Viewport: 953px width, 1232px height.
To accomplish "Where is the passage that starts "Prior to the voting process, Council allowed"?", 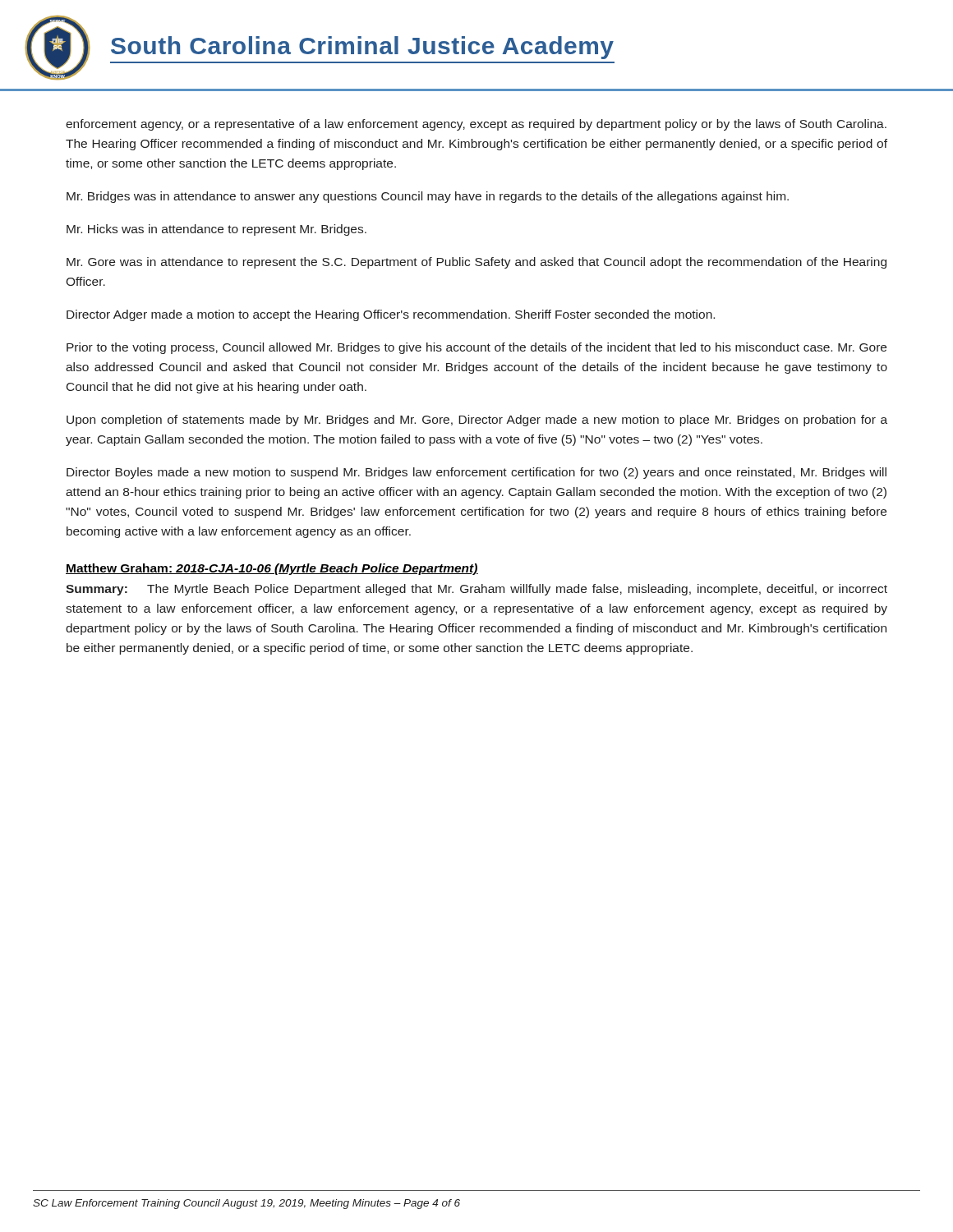I will (x=476, y=367).
